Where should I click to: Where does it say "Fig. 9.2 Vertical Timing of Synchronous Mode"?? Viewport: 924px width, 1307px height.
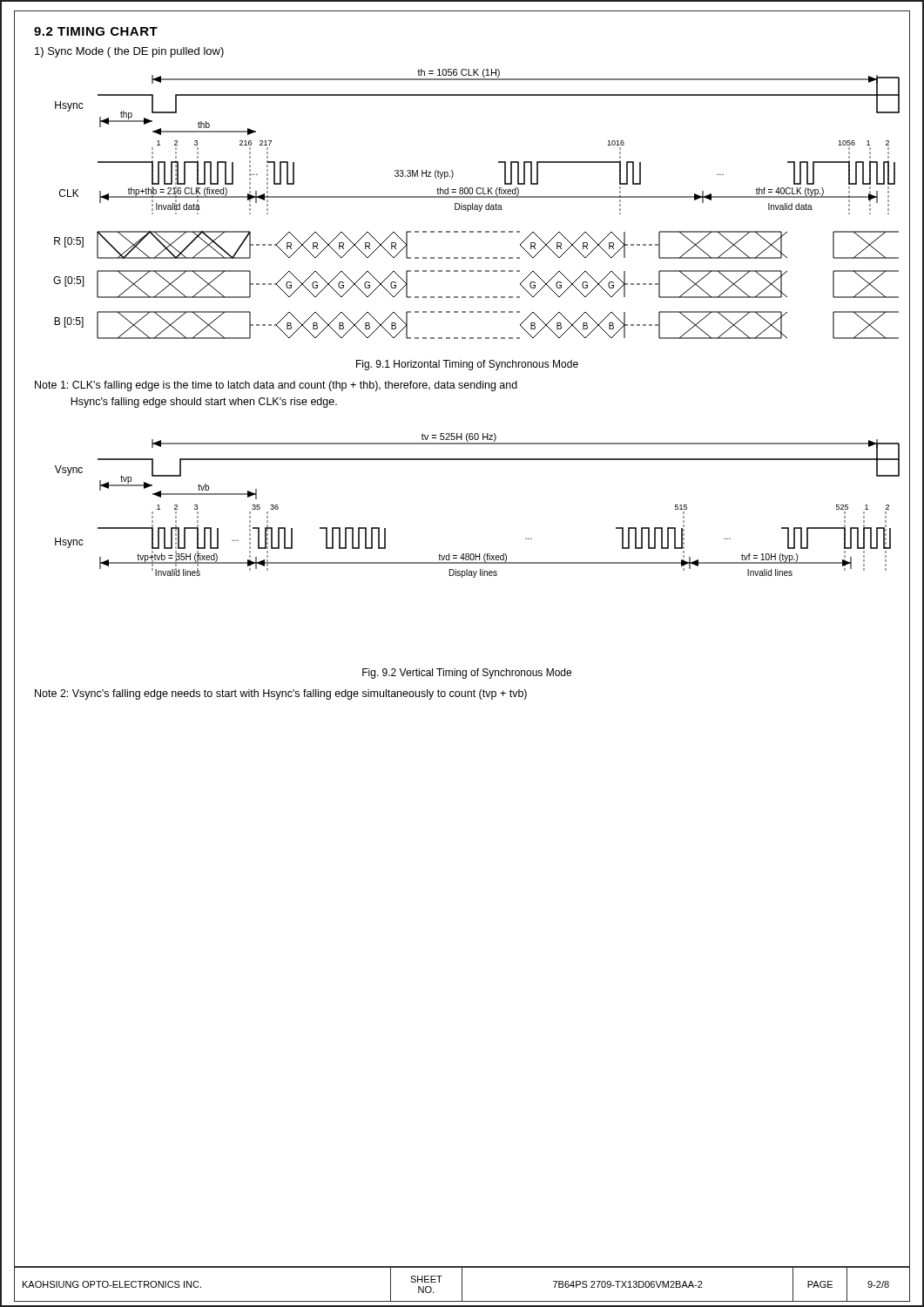(467, 673)
